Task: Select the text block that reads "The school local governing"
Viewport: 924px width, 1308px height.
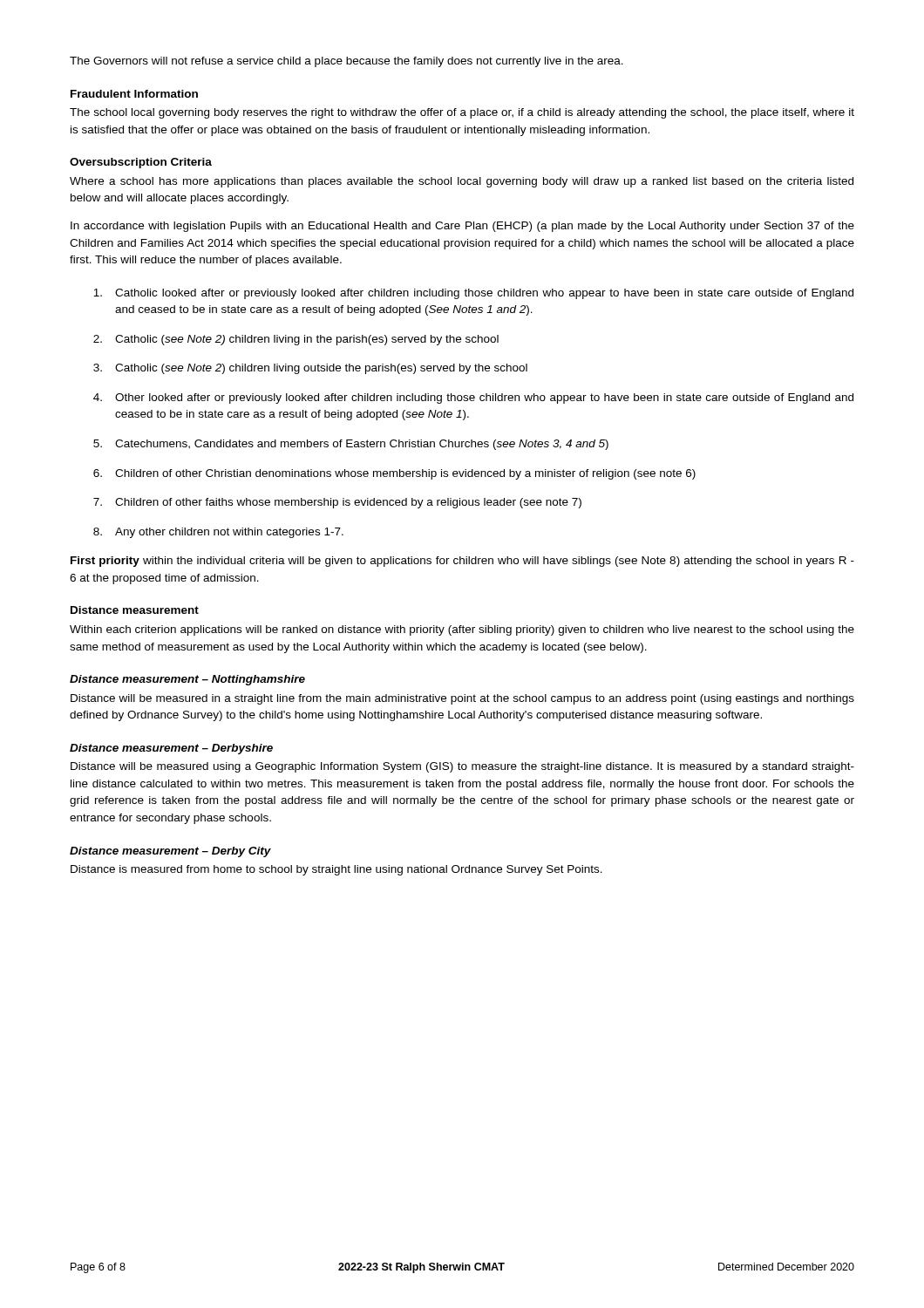Action: (462, 121)
